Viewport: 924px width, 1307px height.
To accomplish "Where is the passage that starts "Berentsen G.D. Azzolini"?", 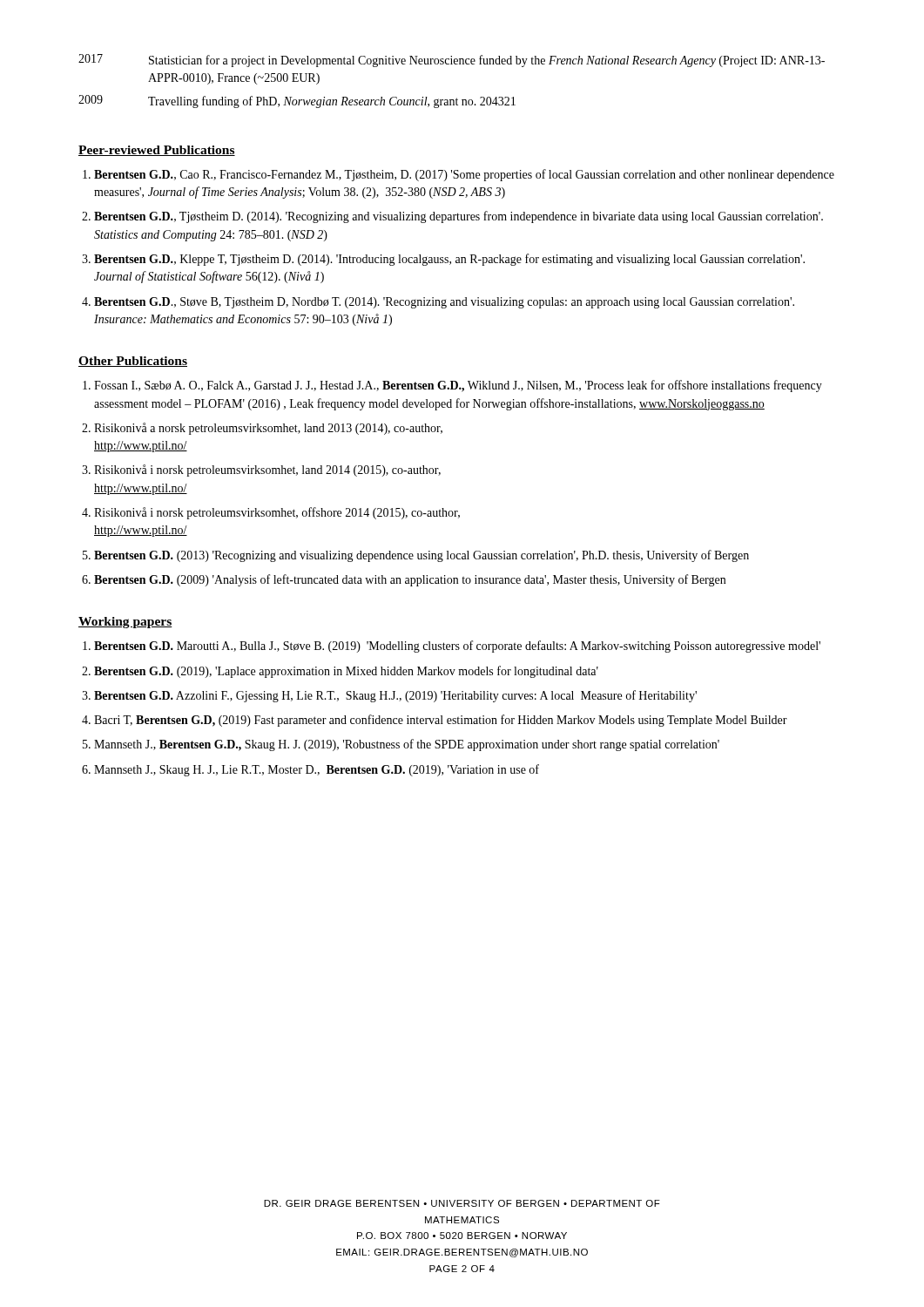I will [x=396, y=696].
